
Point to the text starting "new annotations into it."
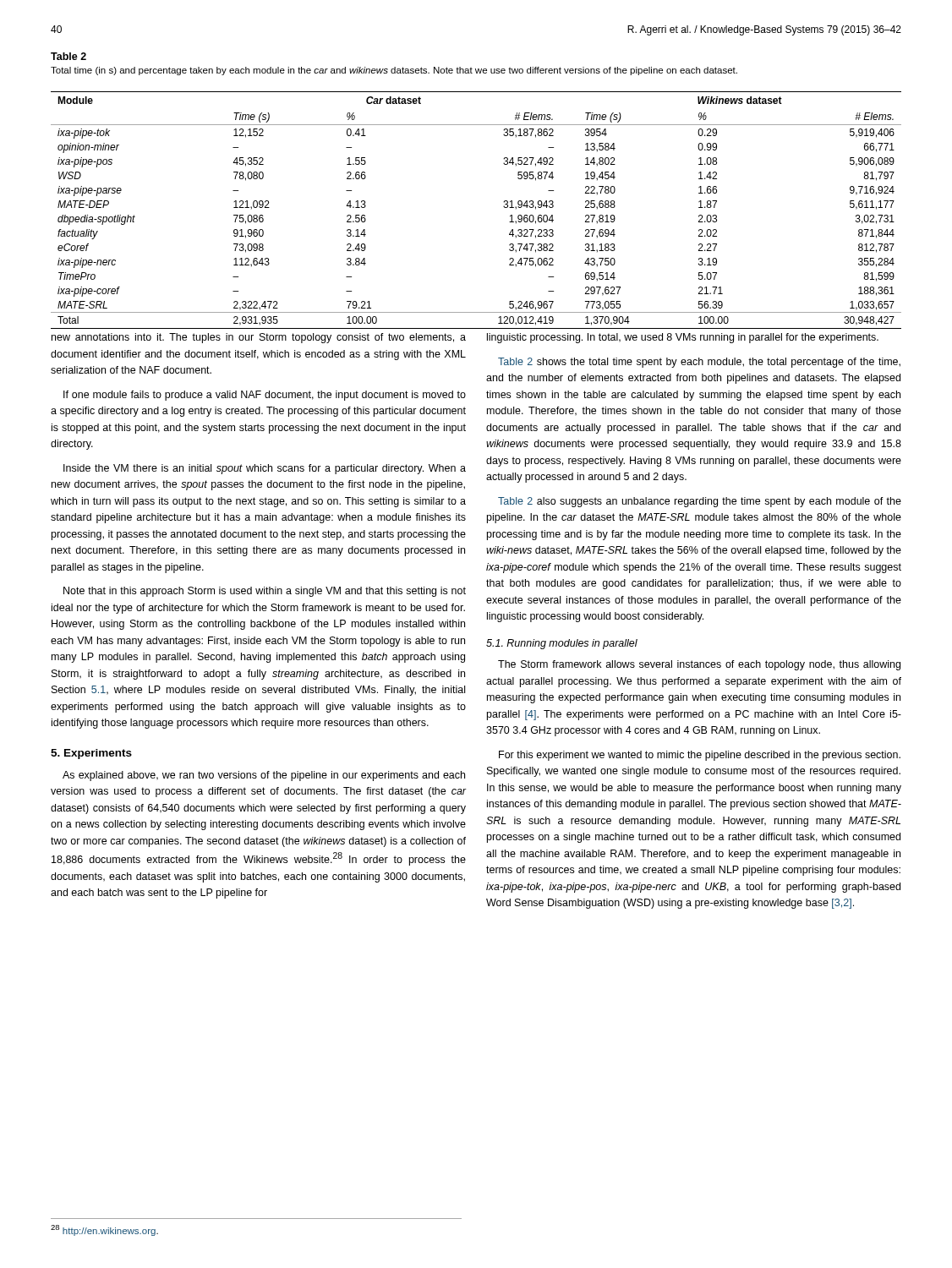coord(258,354)
